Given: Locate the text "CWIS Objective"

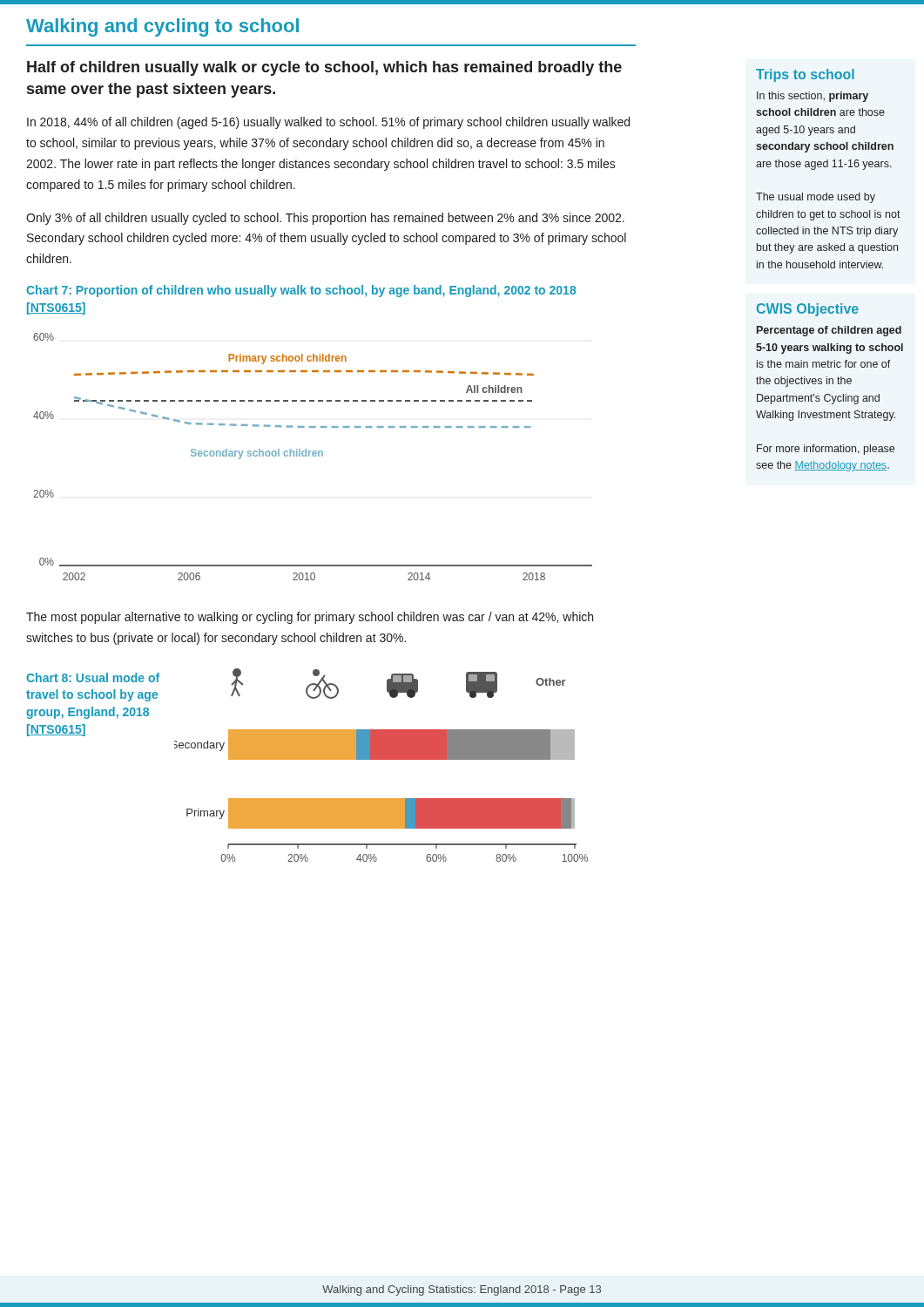Looking at the screenshot, I should click(807, 309).
